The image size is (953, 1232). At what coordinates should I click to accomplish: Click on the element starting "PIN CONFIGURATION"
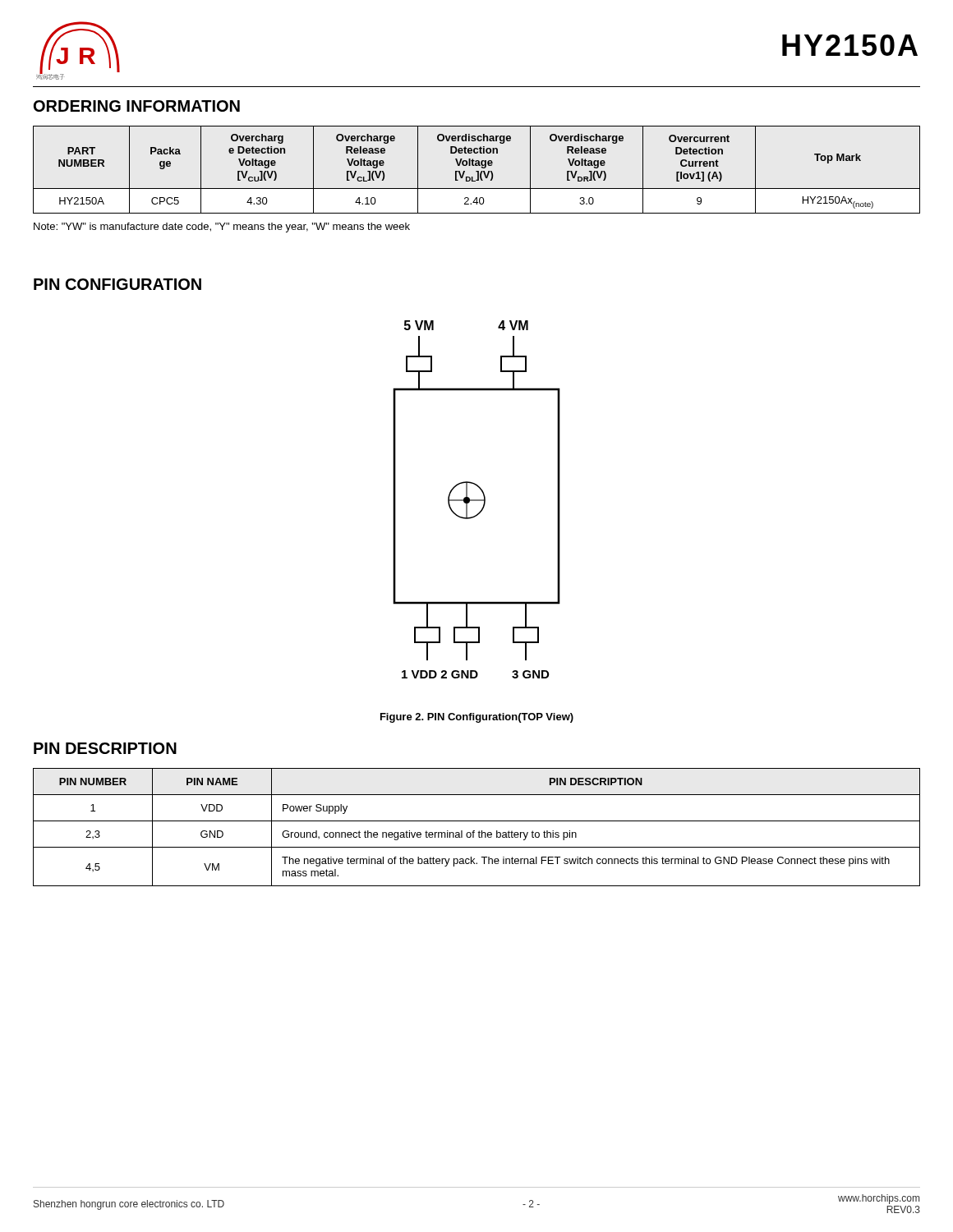[118, 284]
